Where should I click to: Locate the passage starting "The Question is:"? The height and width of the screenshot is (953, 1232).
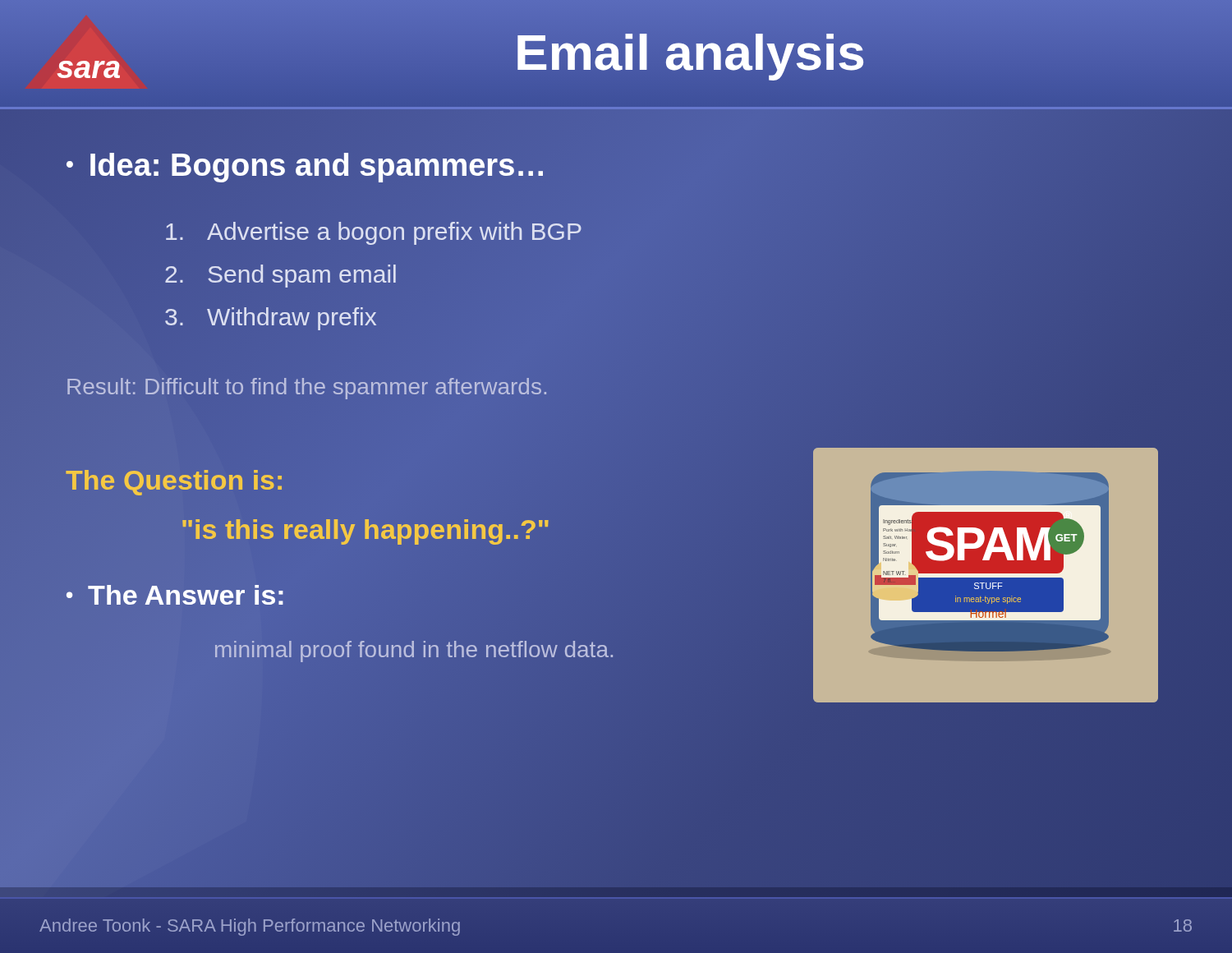[175, 480]
